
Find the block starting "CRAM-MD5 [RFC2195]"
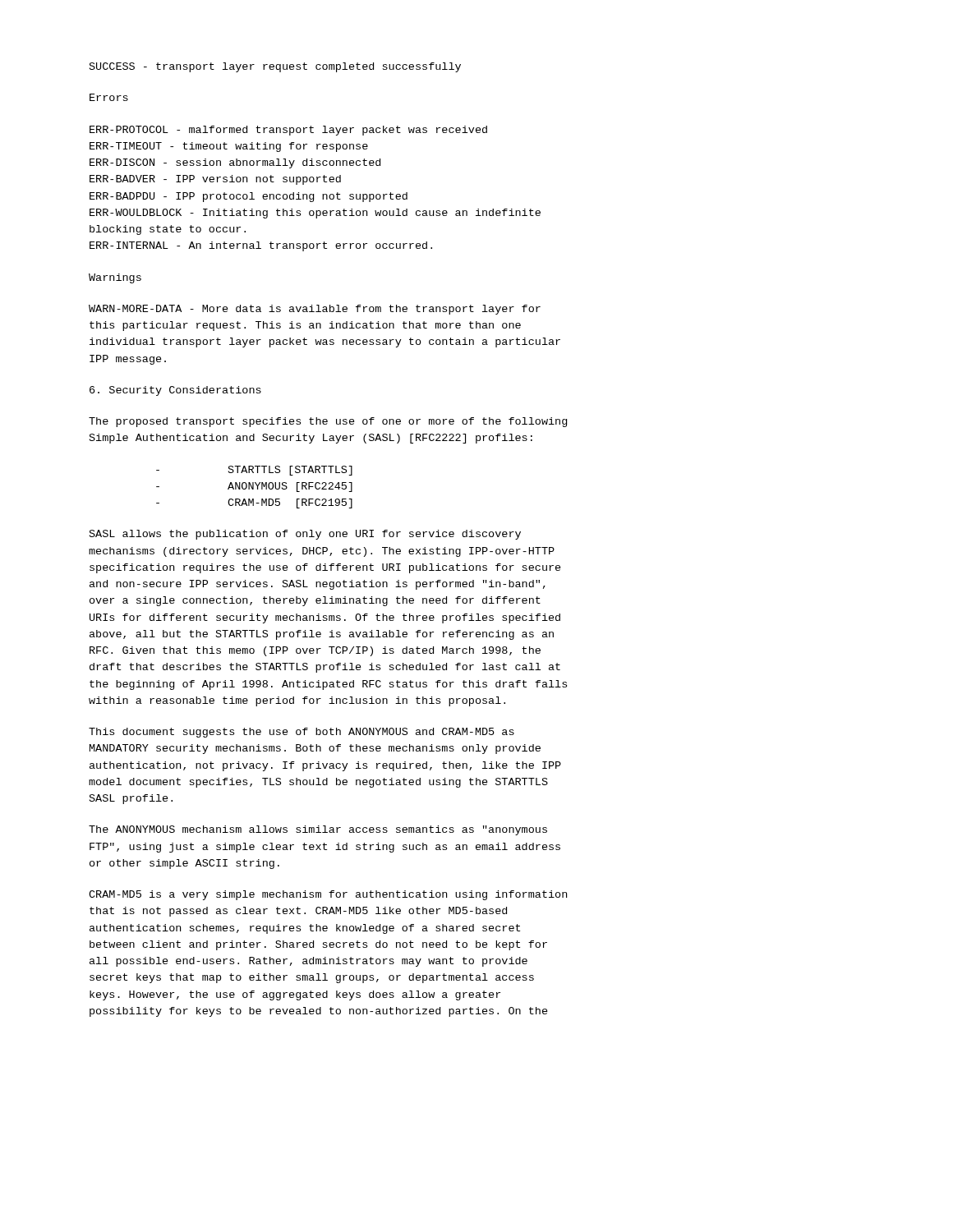click(x=254, y=503)
